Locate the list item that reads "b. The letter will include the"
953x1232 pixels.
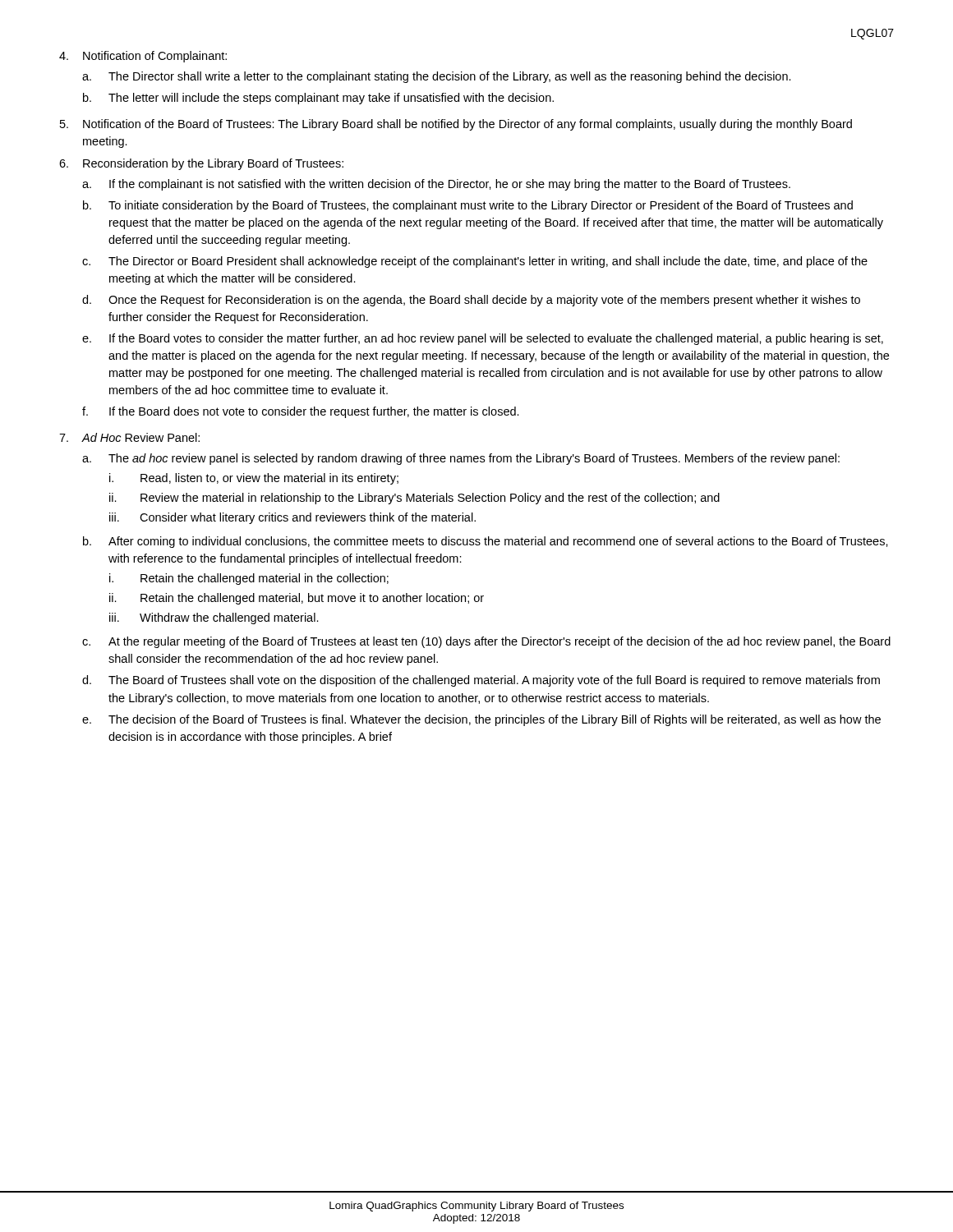(488, 98)
